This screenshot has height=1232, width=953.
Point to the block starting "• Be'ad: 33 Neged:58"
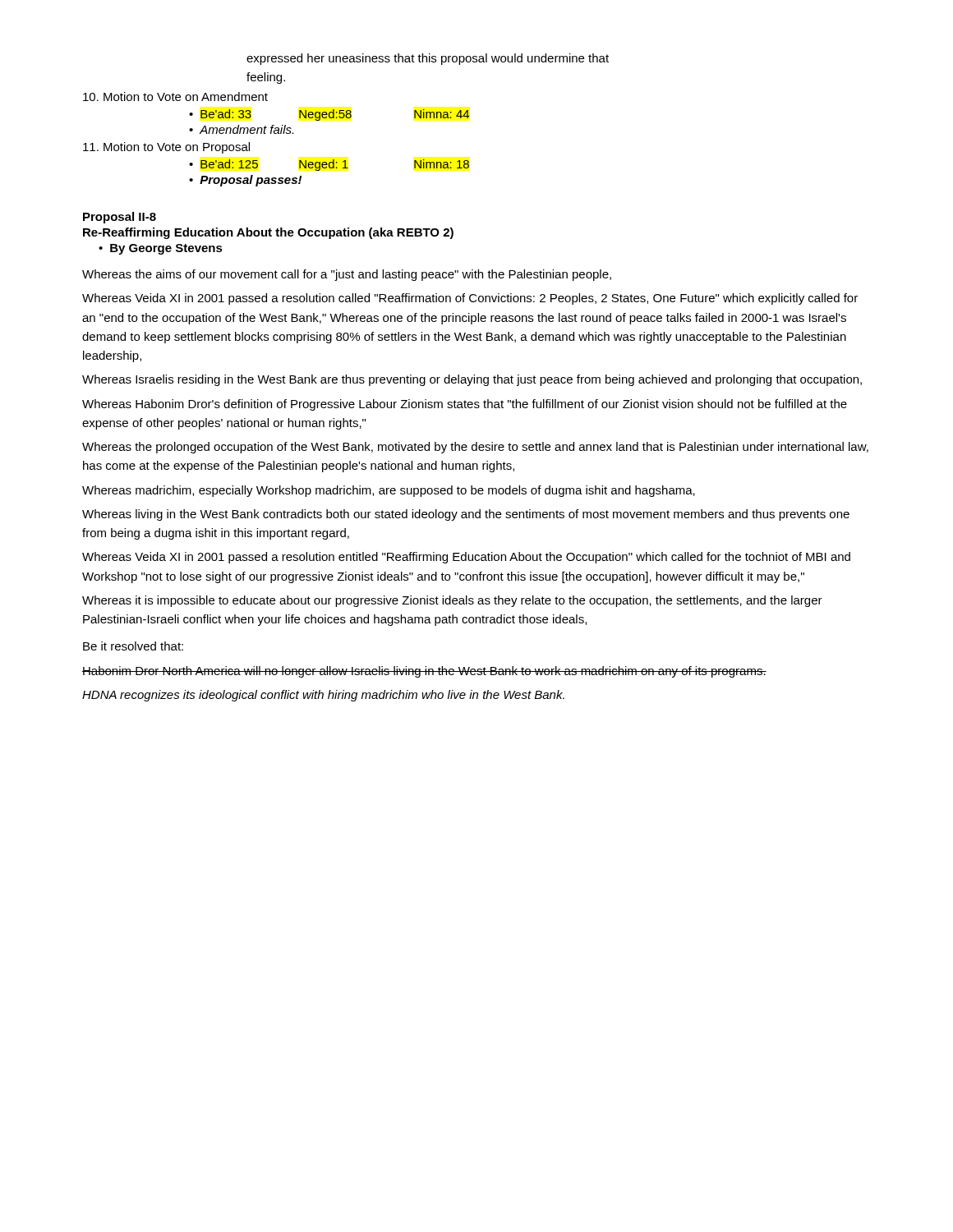351,114
